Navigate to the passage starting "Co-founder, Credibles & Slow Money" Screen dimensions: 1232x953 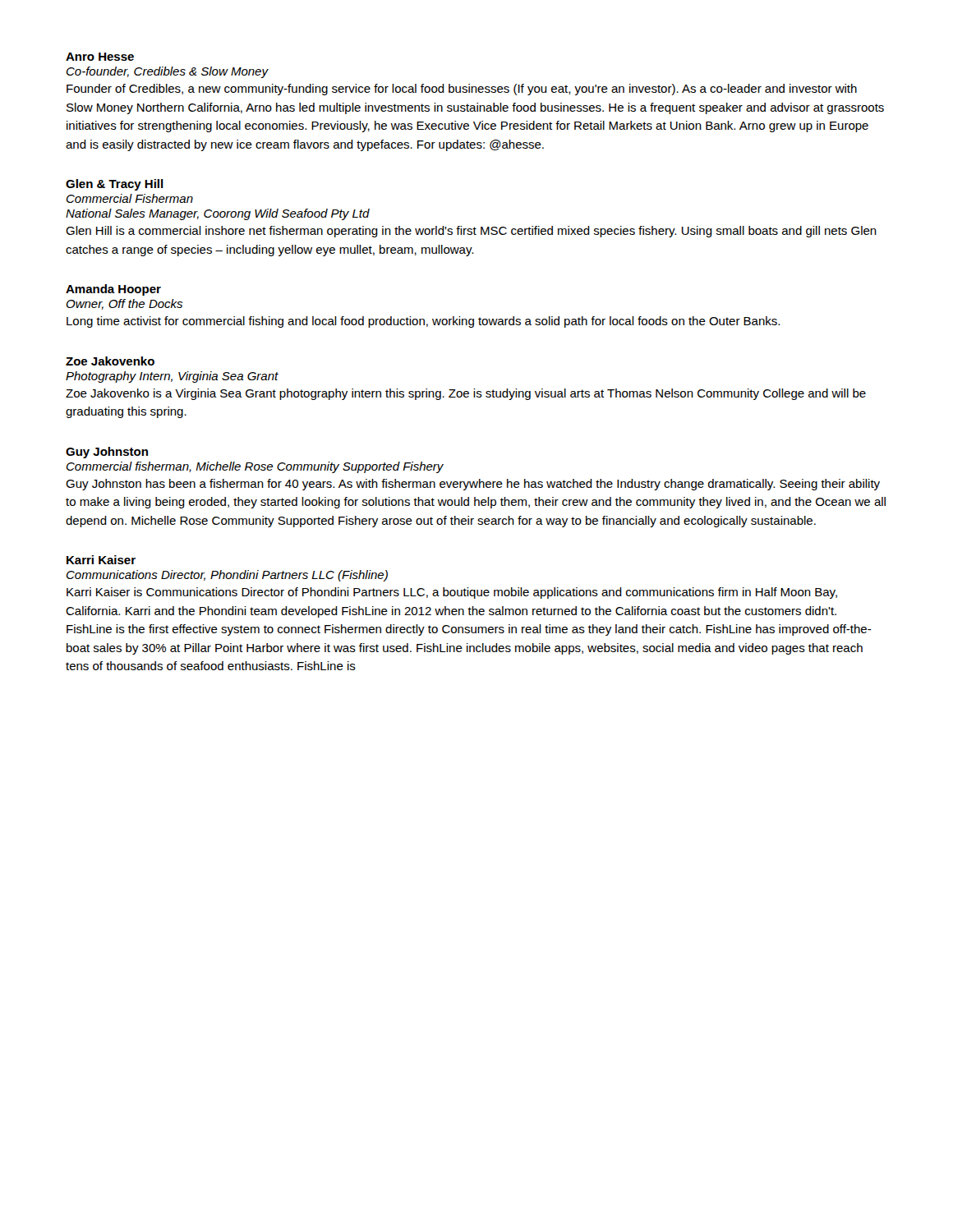pos(167,71)
